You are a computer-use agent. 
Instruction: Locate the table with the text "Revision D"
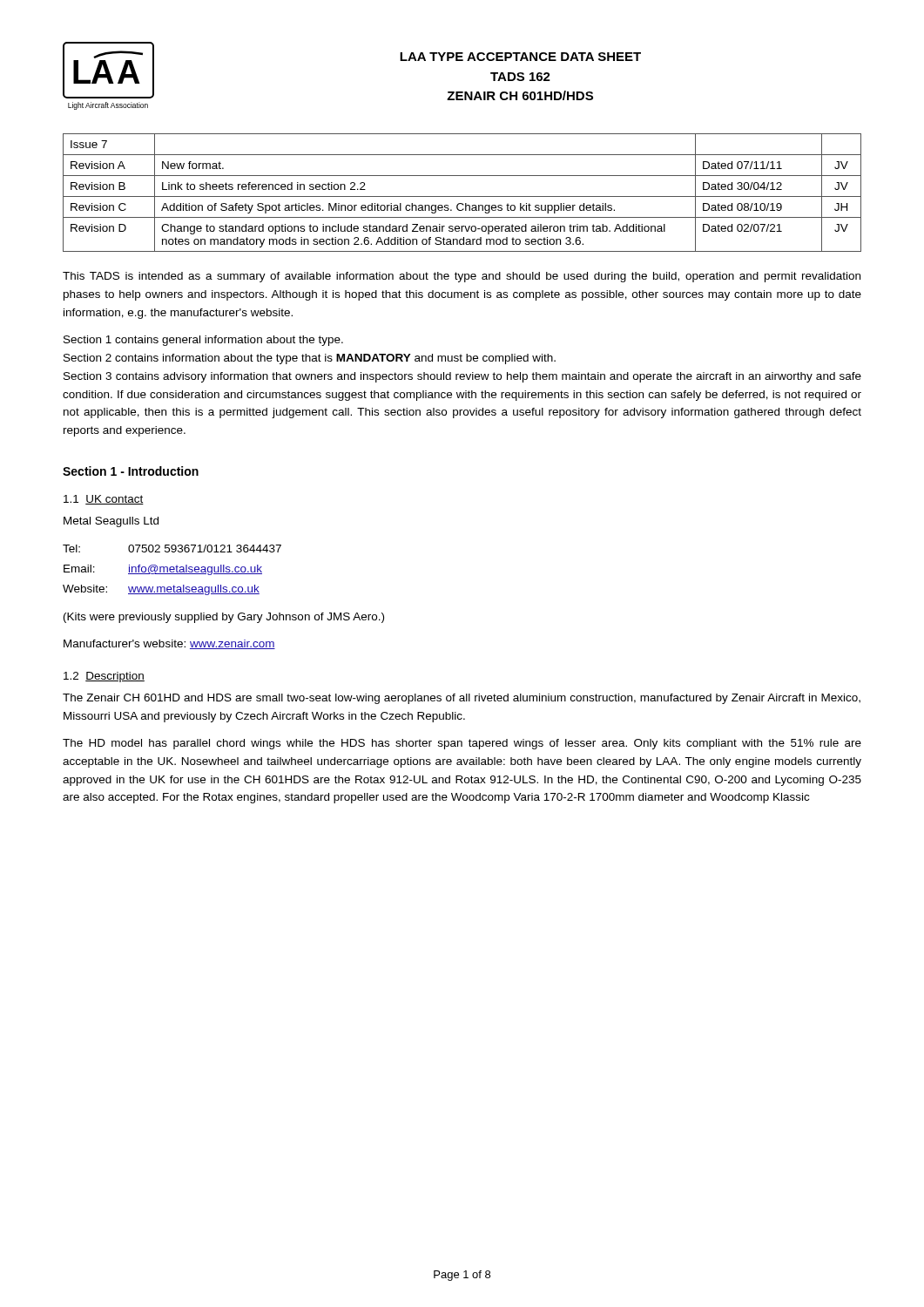462,193
